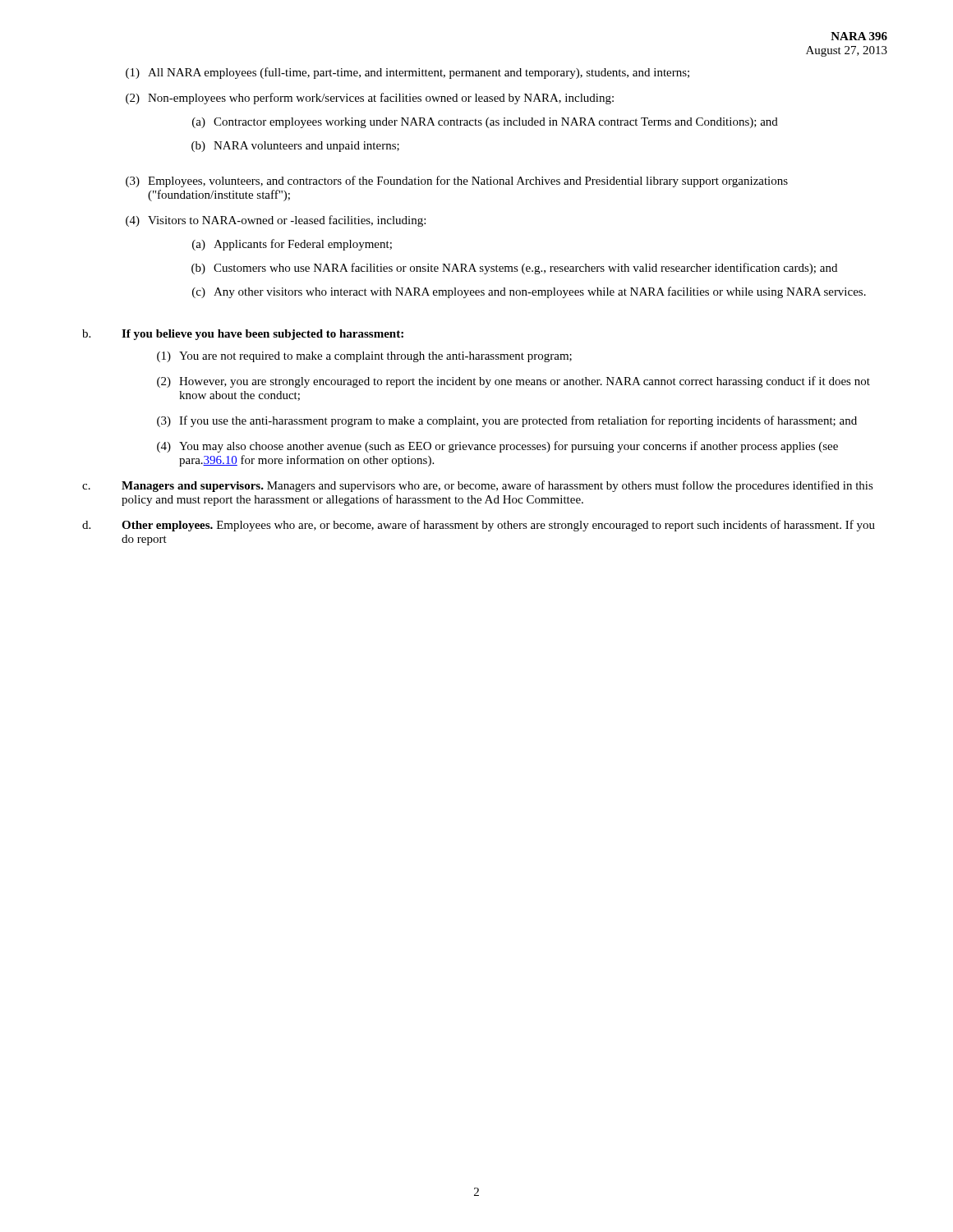Navigate to the region starting "d. Other employees. Employees"

[485, 532]
